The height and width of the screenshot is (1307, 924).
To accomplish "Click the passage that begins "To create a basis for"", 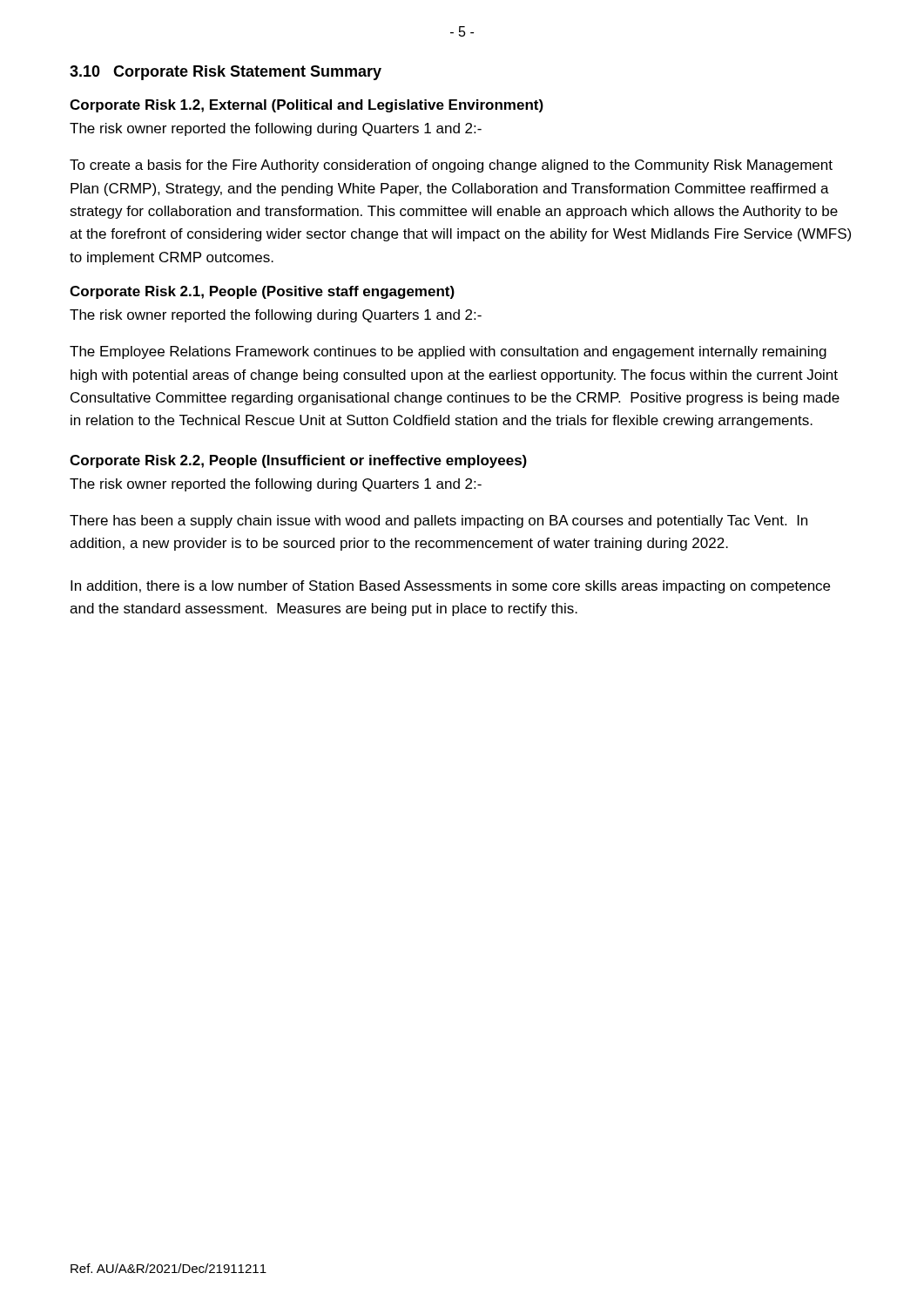I will pyautogui.click(x=461, y=211).
